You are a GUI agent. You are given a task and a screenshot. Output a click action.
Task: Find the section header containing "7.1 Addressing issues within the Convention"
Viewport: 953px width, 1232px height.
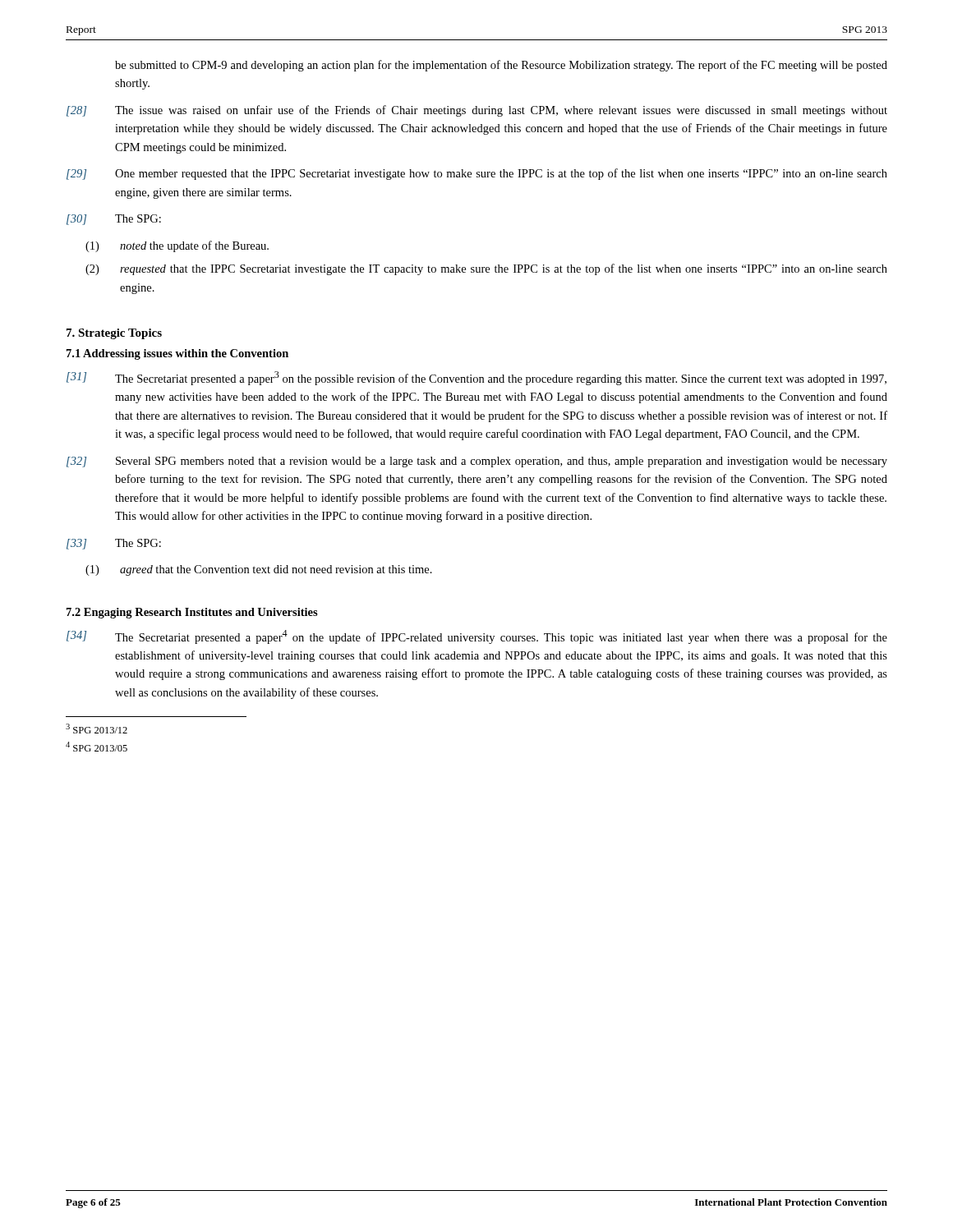tap(177, 353)
